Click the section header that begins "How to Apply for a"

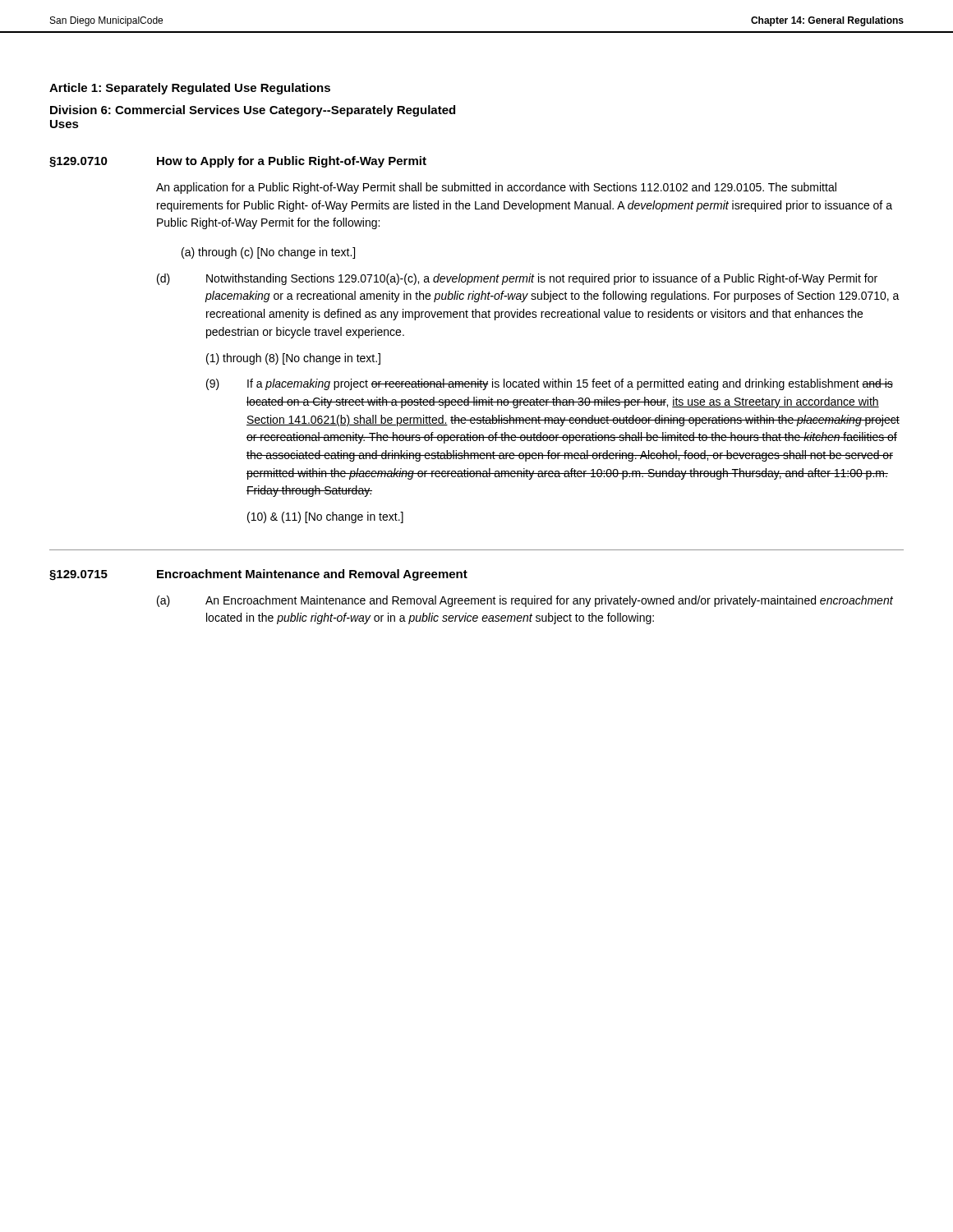coord(291,161)
